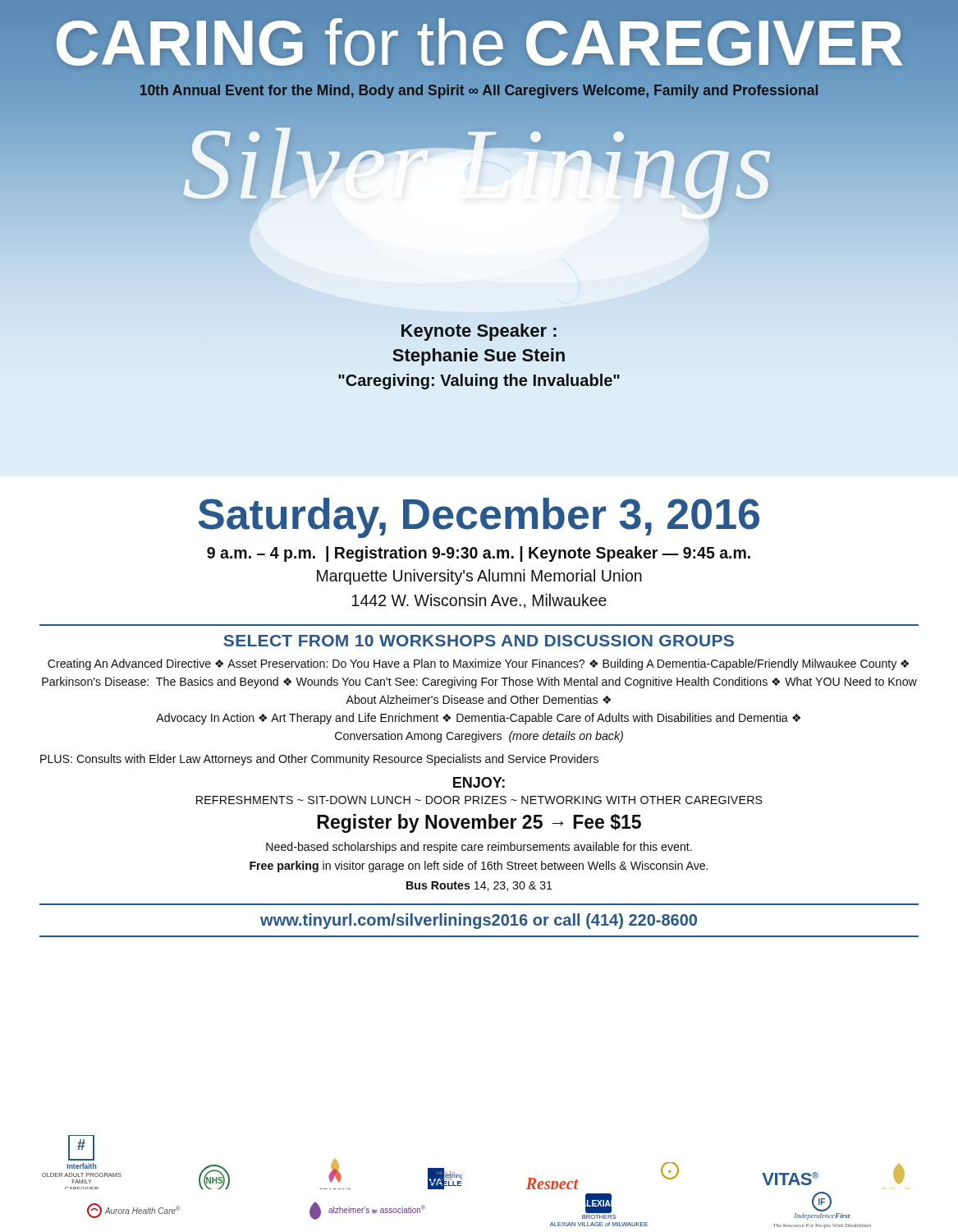Select the text containing ""Caregiving: Valuing the Invaluable""
958x1232 pixels.
[479, 381]
